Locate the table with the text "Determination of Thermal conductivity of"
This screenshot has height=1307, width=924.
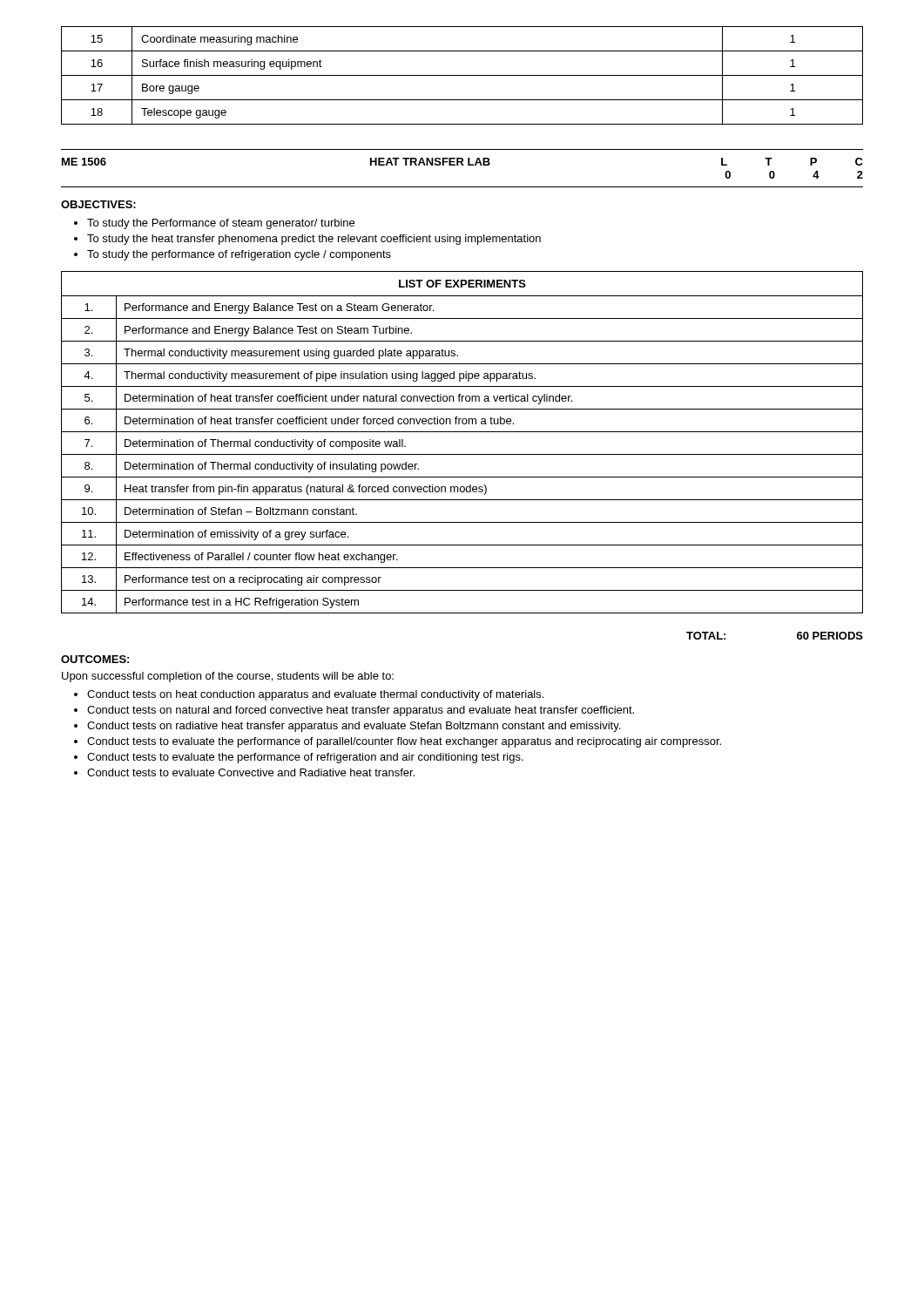click(x=462, y=442)
